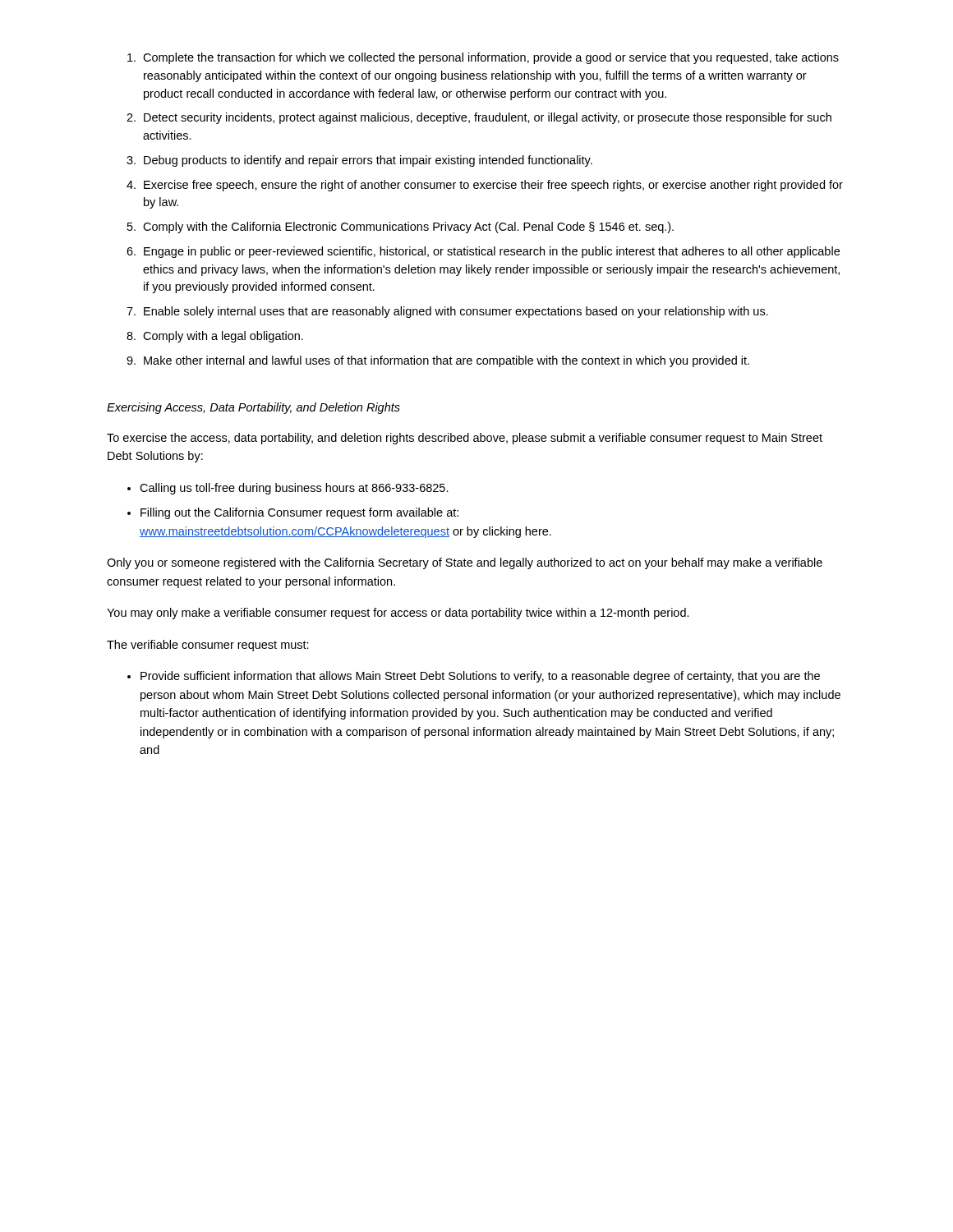This screenshot has height=1232, width=953.
Task: Point to the block starting "Provide sufficient information that"
Action: click(490, 713)
